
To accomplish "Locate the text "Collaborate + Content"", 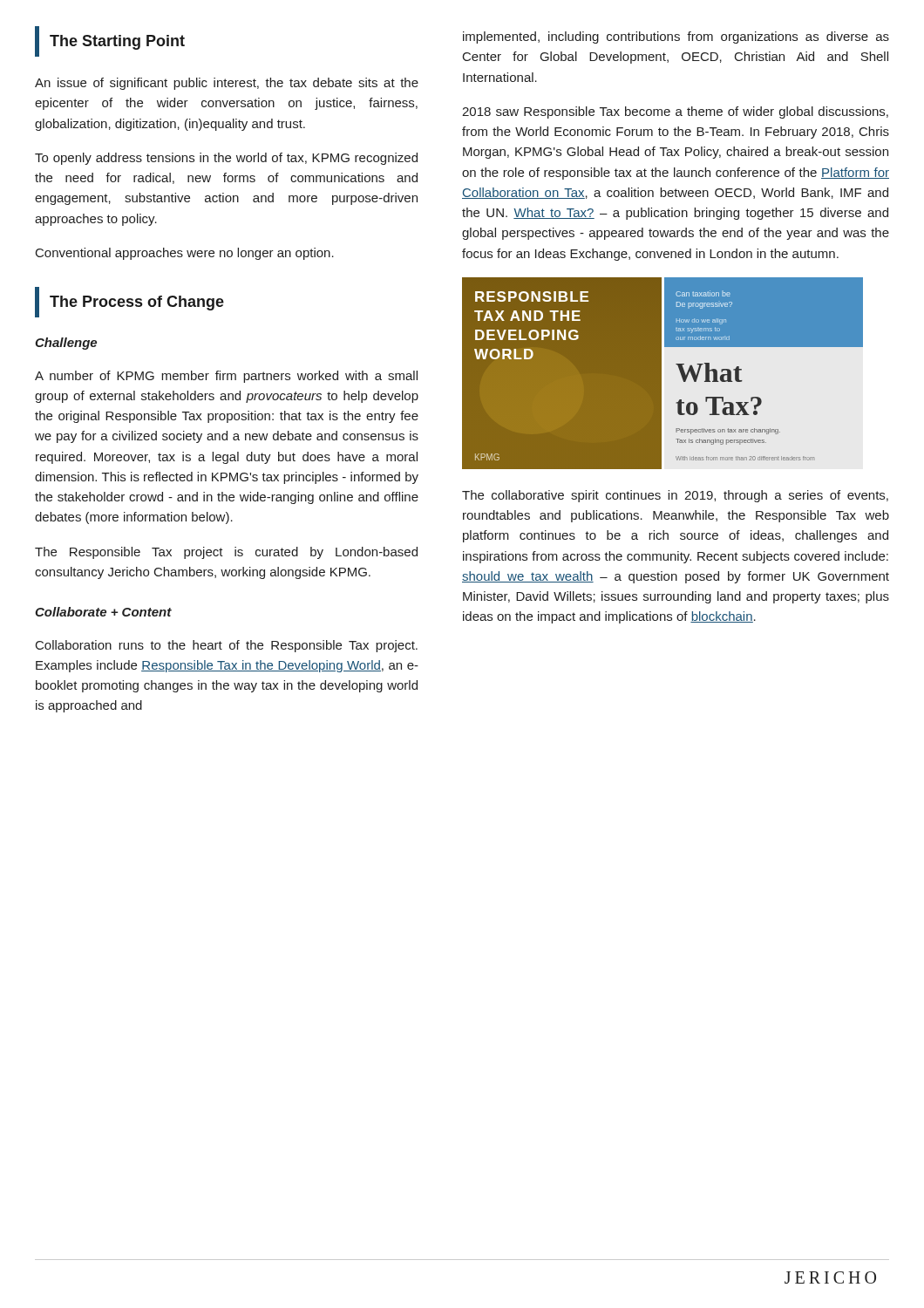I will point(103,612).
